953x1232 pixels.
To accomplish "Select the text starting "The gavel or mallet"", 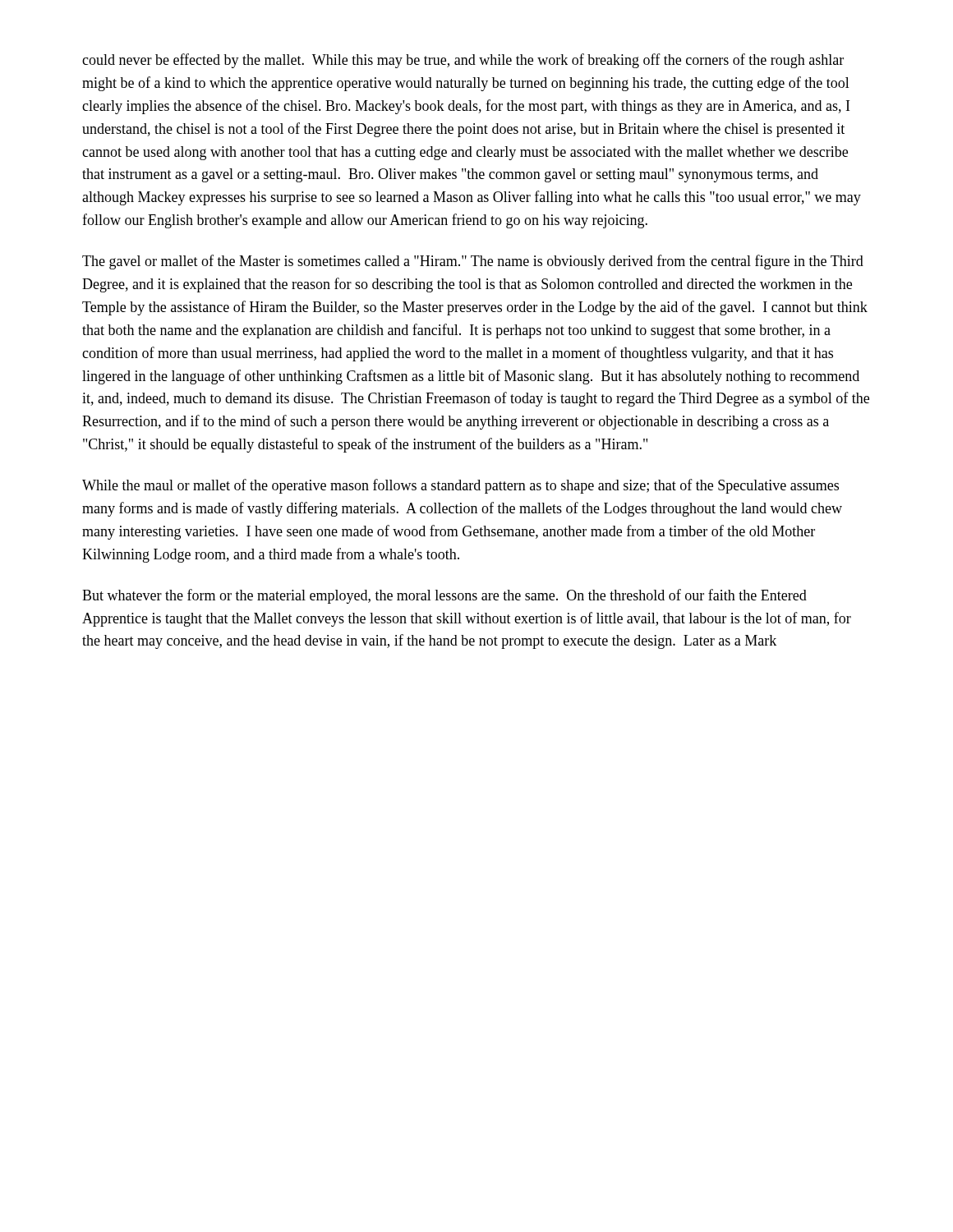I will [476, 353].
